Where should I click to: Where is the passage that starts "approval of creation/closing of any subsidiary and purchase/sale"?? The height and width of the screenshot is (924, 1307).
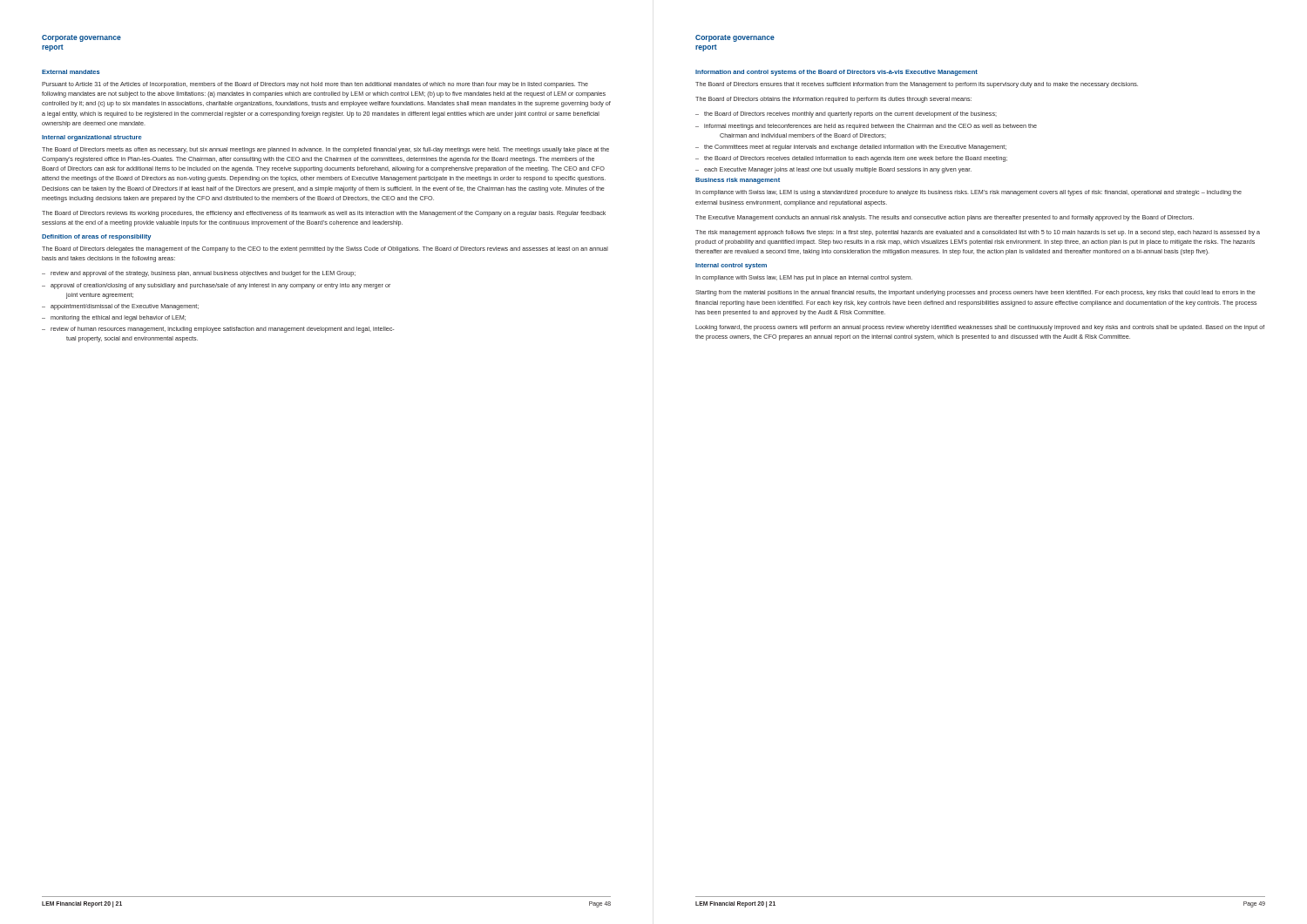221,290
